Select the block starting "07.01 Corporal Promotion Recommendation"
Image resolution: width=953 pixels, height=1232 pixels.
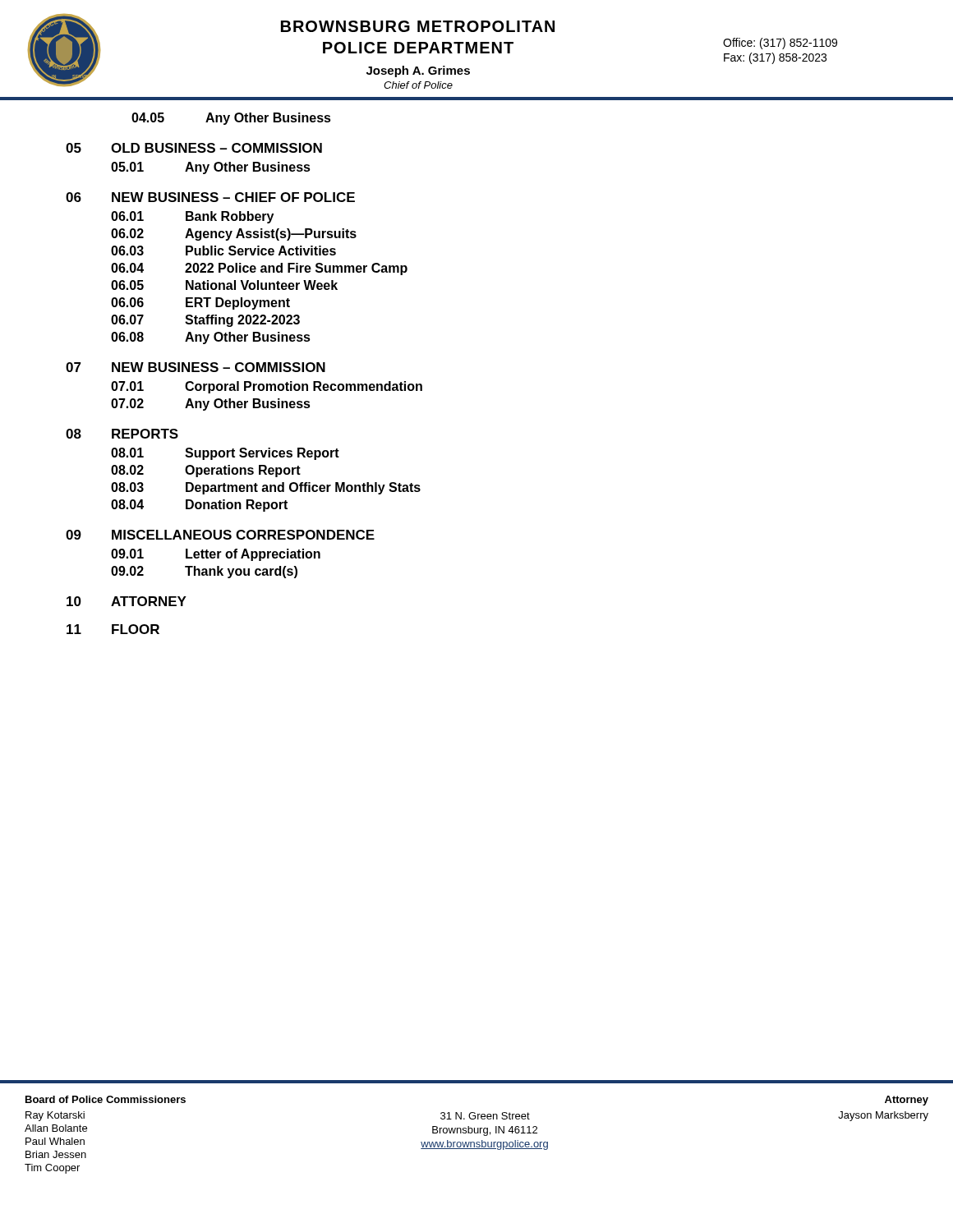pyautogui.click(x=267, y=387)
